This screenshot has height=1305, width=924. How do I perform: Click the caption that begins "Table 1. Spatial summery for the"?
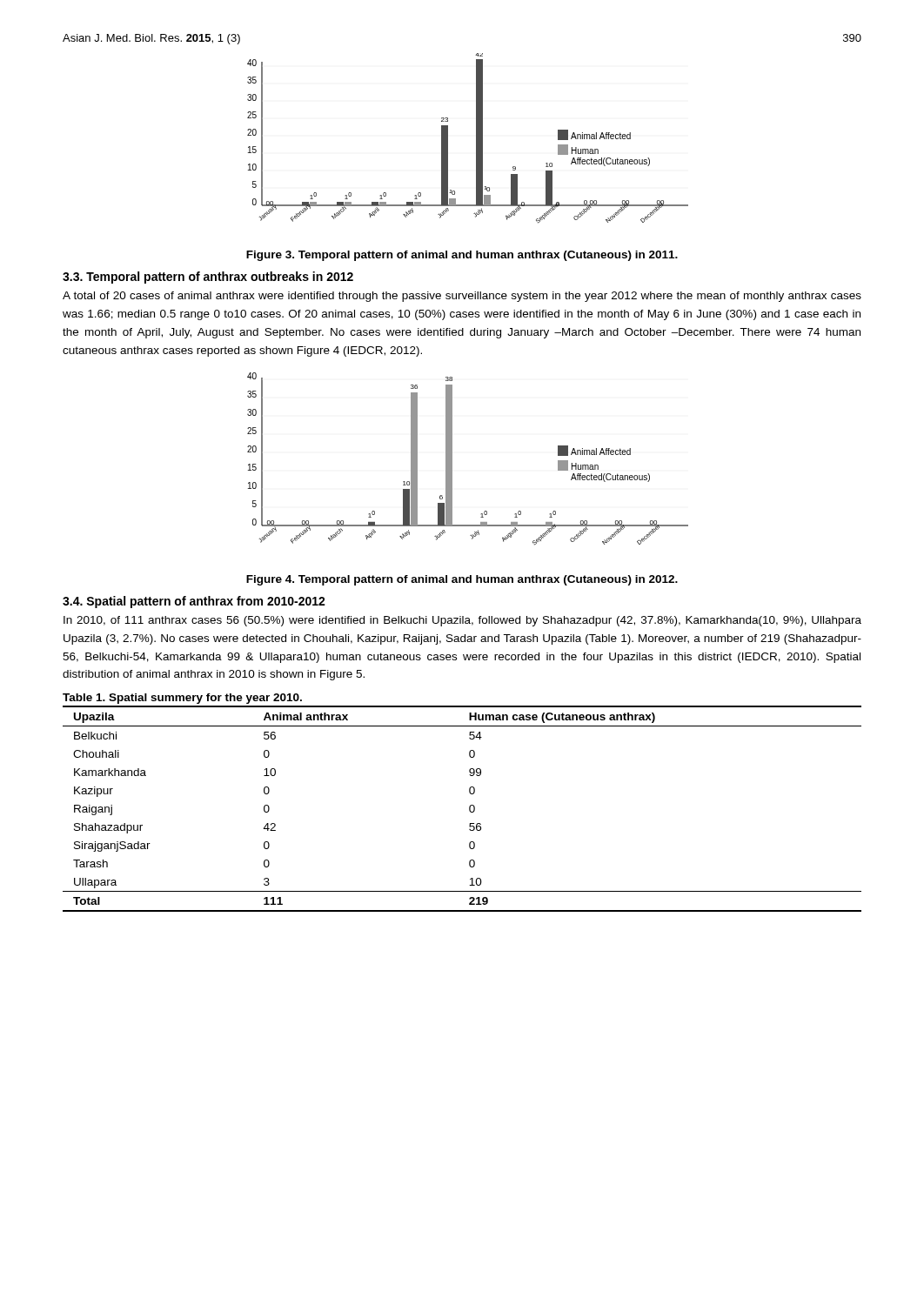[x=183, y=698]
